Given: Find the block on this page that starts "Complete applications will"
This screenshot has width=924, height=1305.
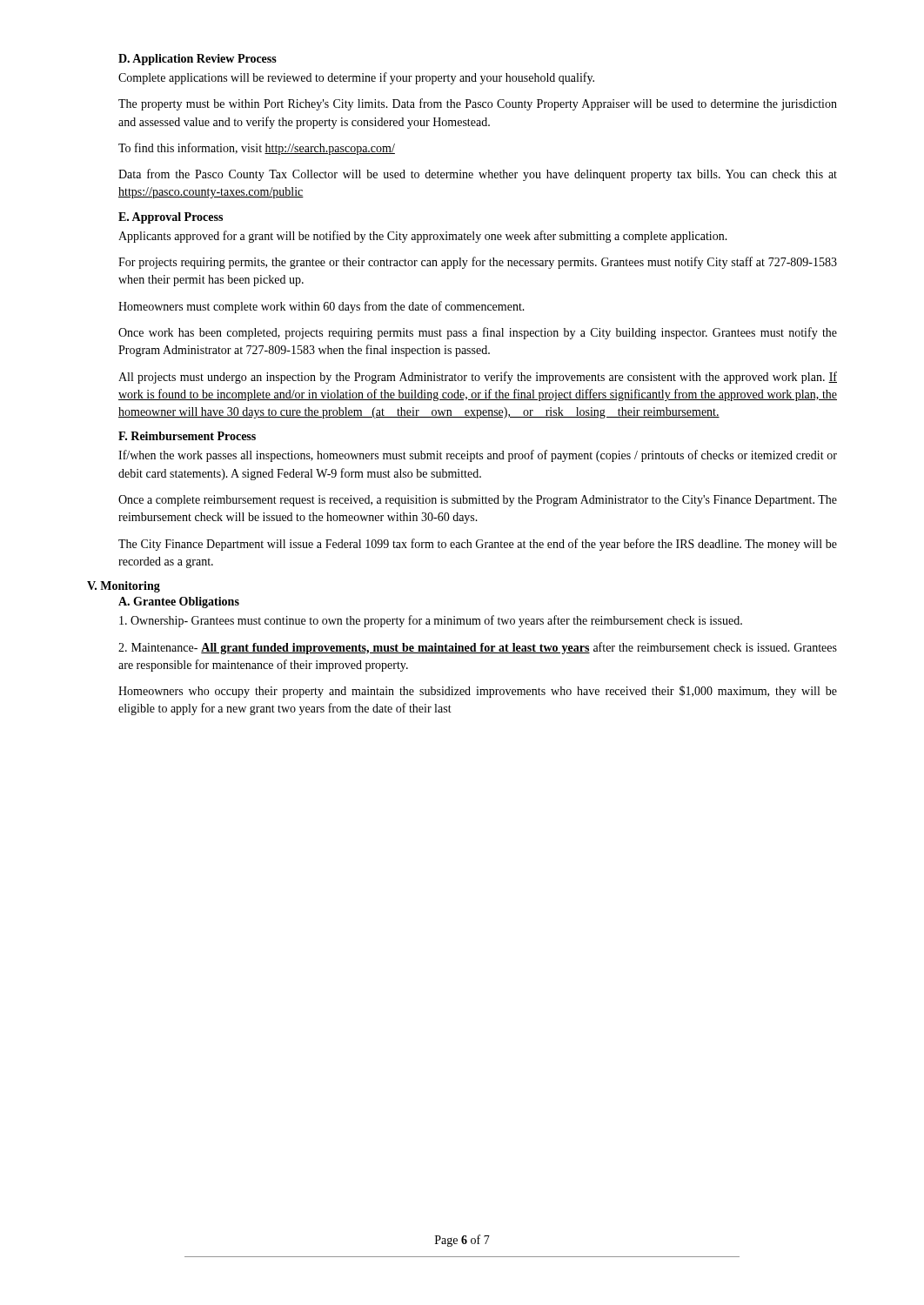Looking at the screenshot, I should tap(357, 78).
